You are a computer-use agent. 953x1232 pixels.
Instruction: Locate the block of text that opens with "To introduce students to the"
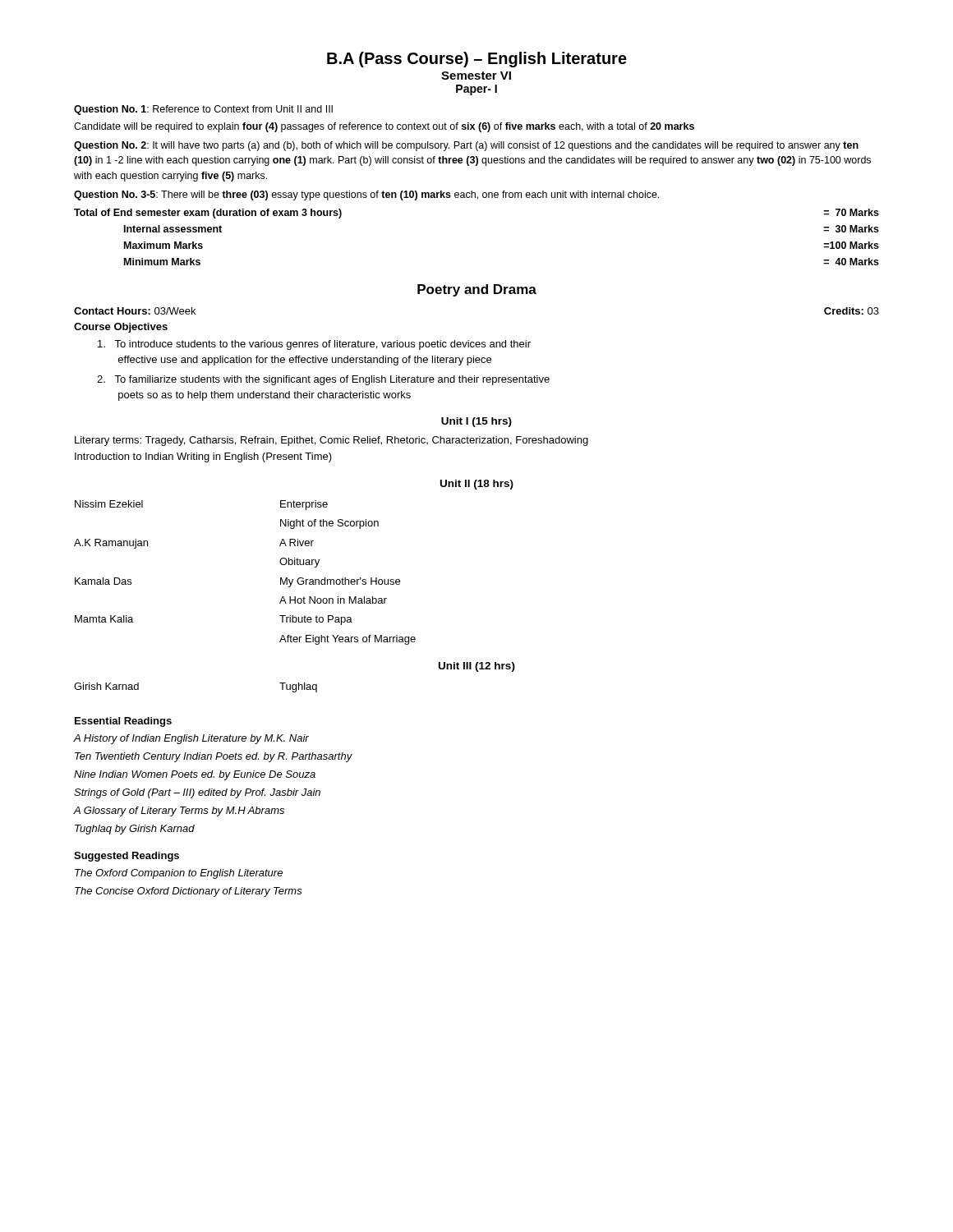[314, 351]
